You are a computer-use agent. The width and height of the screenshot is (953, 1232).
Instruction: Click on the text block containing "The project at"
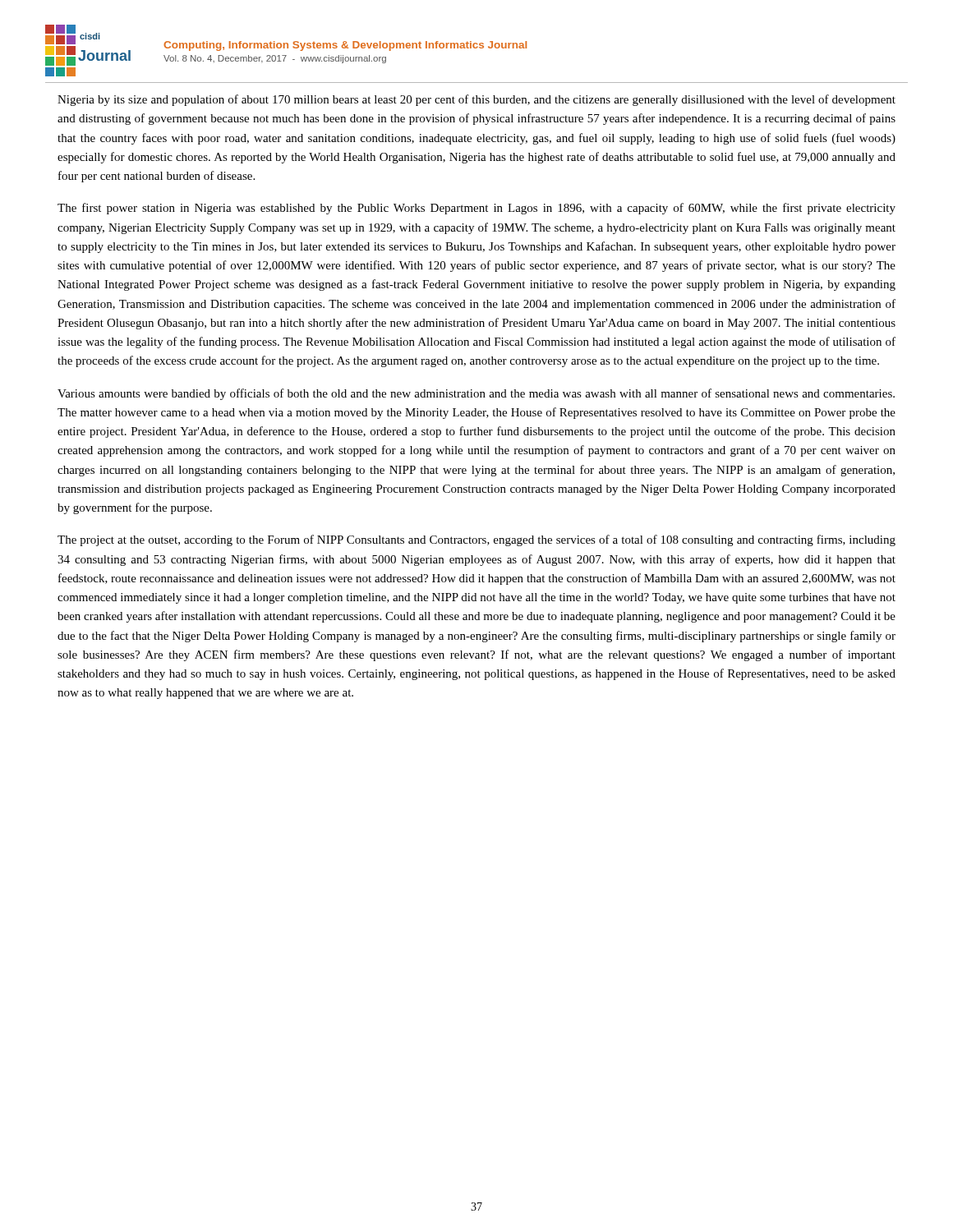click(x=476, y=616)
